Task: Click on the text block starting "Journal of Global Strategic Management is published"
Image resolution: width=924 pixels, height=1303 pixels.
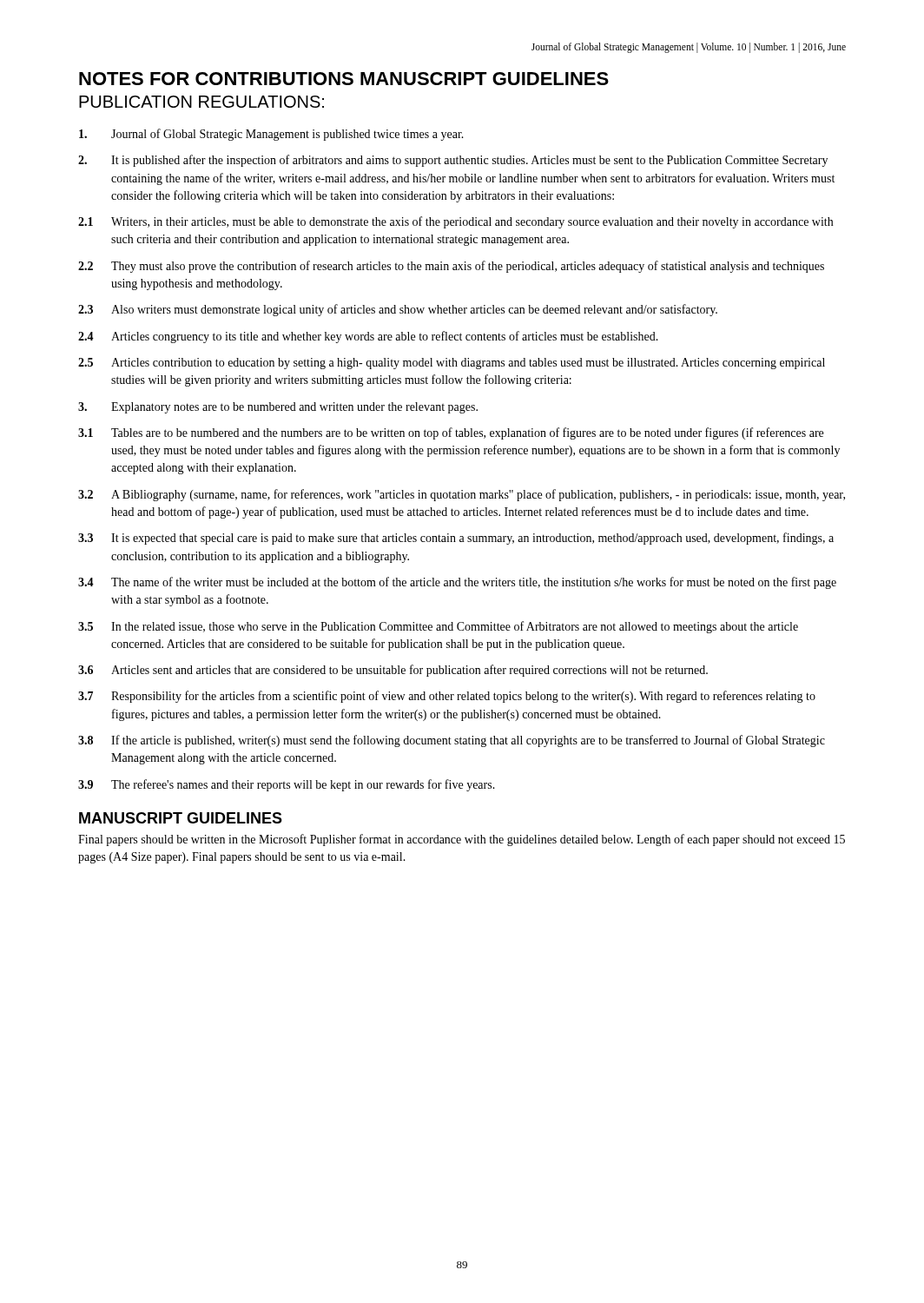Action: [462, 135]
